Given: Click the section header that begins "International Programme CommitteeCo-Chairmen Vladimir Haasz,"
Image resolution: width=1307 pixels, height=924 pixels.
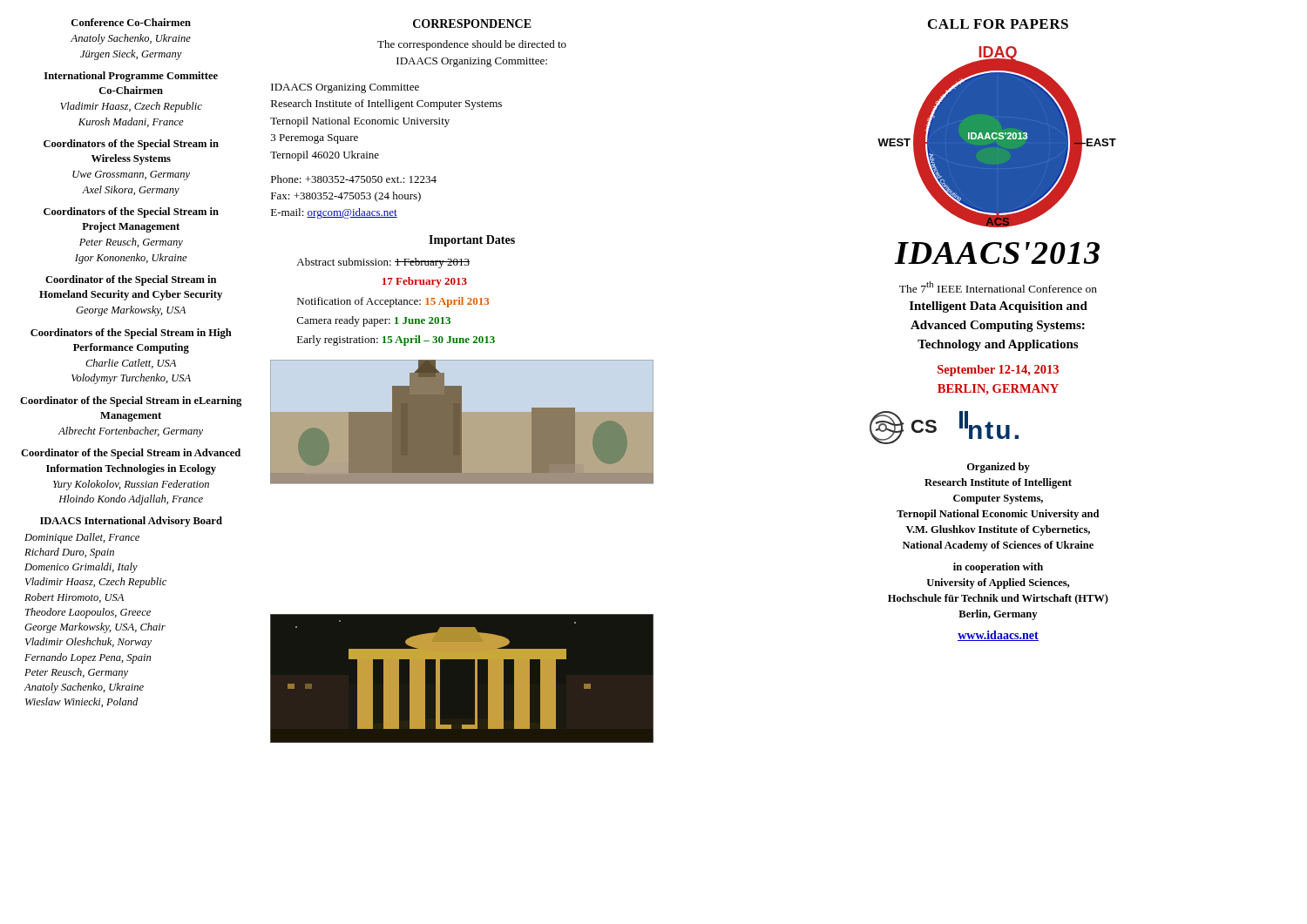Looking at the screenshot, I should 131,99.
